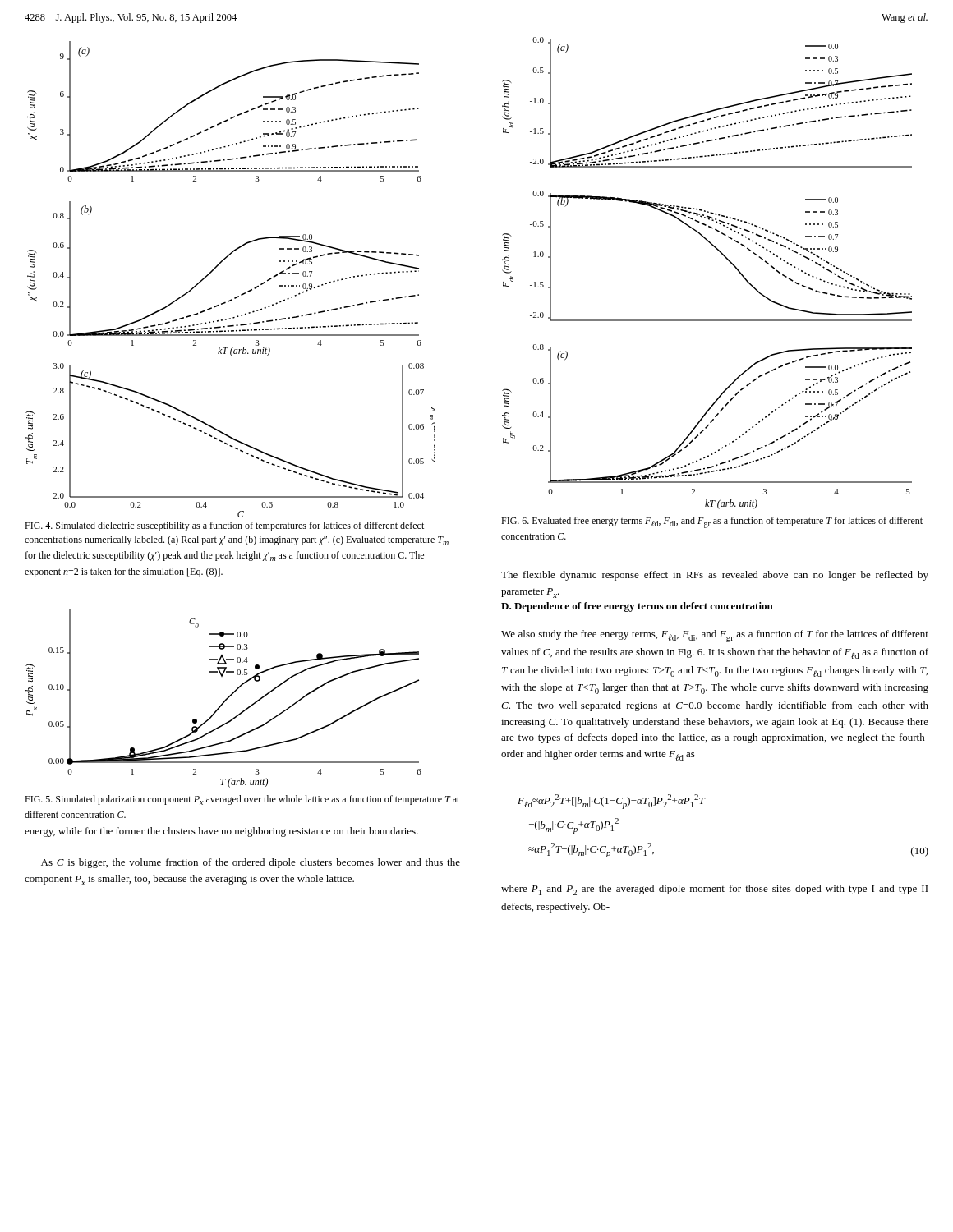Screen dimensions: 1232x953
Task: Point to the element starting "The flexible dynamic response effect in"
Action: coord(715,584)
